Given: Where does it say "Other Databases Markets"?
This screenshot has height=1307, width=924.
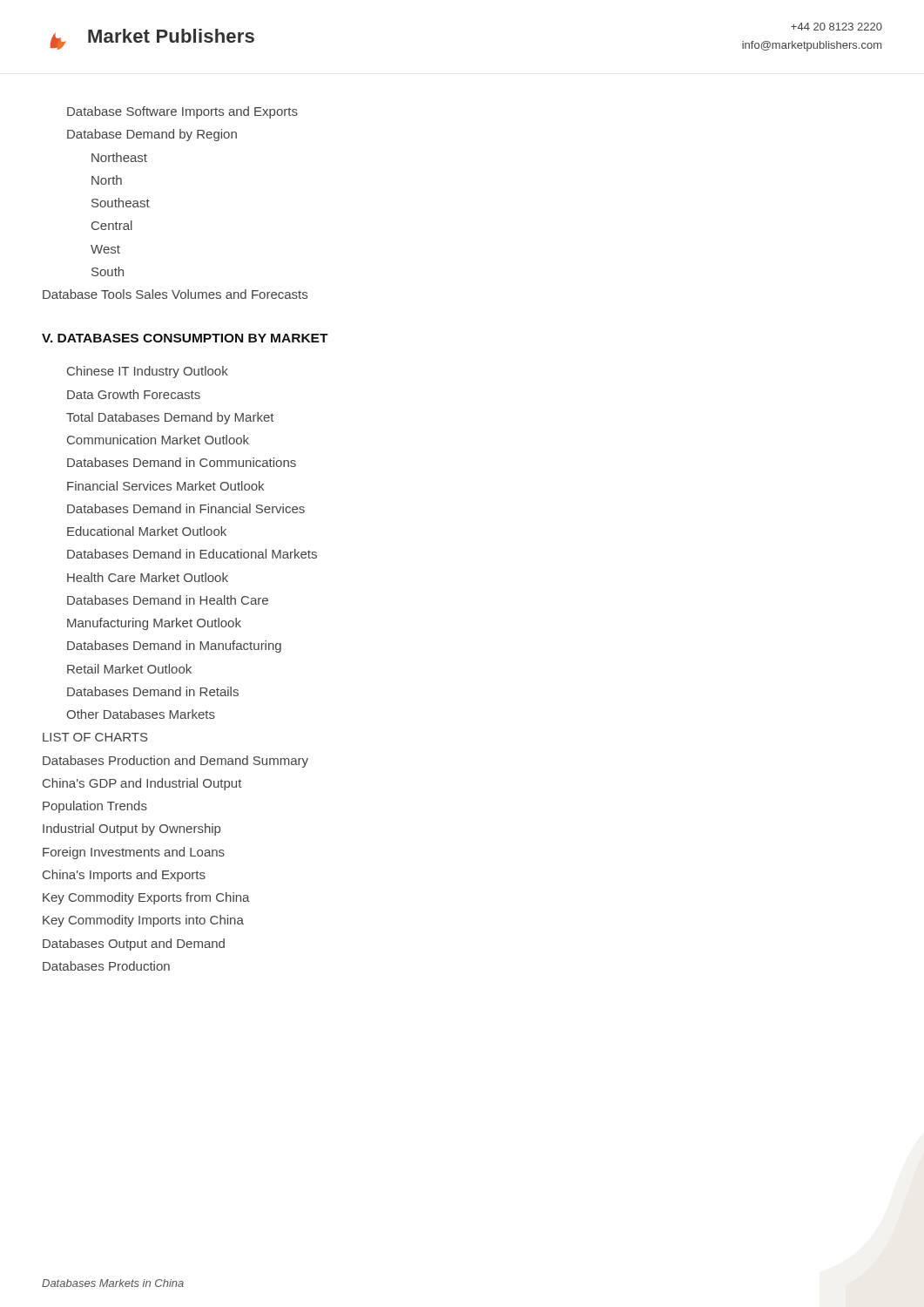Looking at the screenshot, I should (x=141, y=714).
